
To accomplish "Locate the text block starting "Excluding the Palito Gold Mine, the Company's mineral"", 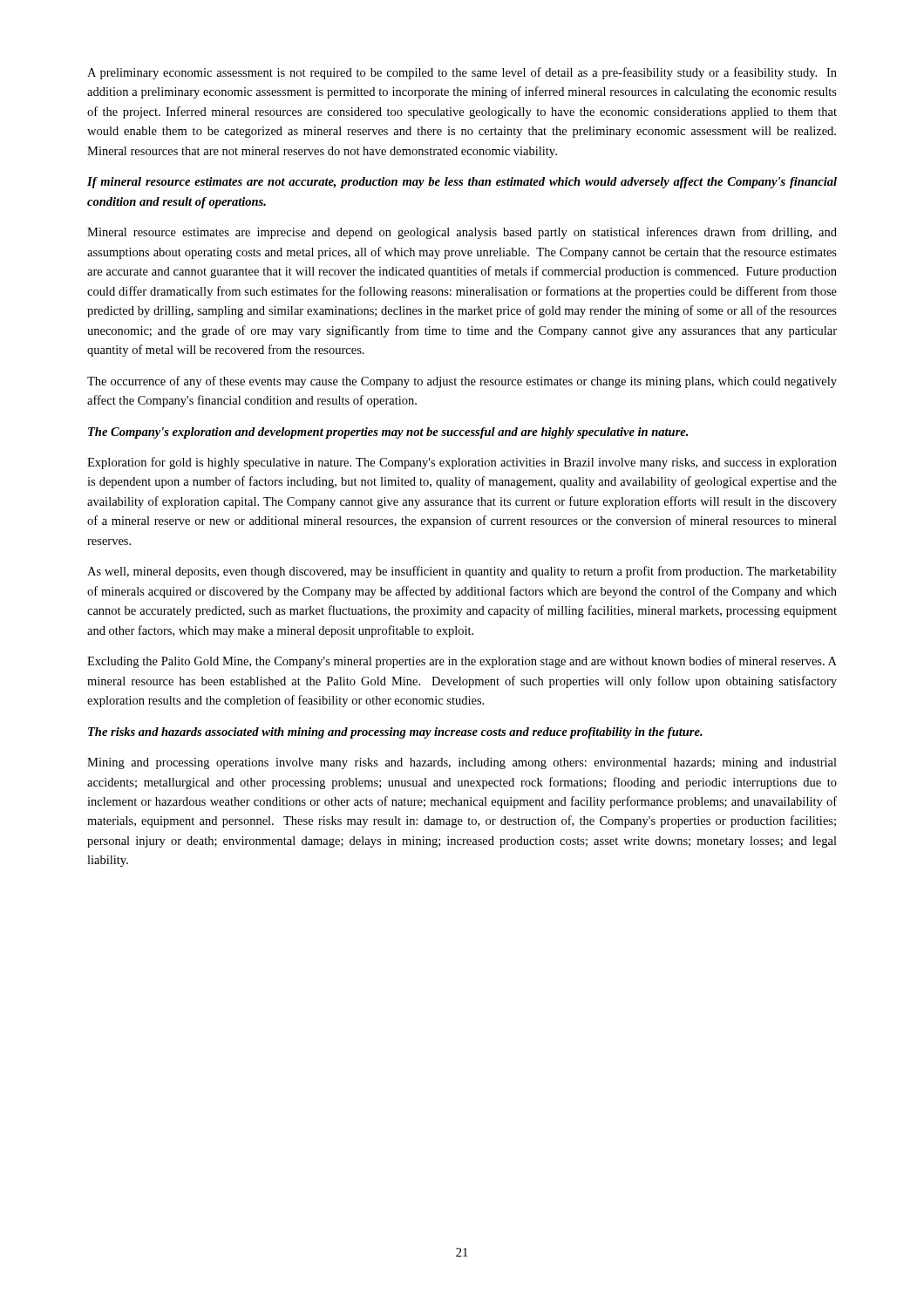I will point(462,681).
